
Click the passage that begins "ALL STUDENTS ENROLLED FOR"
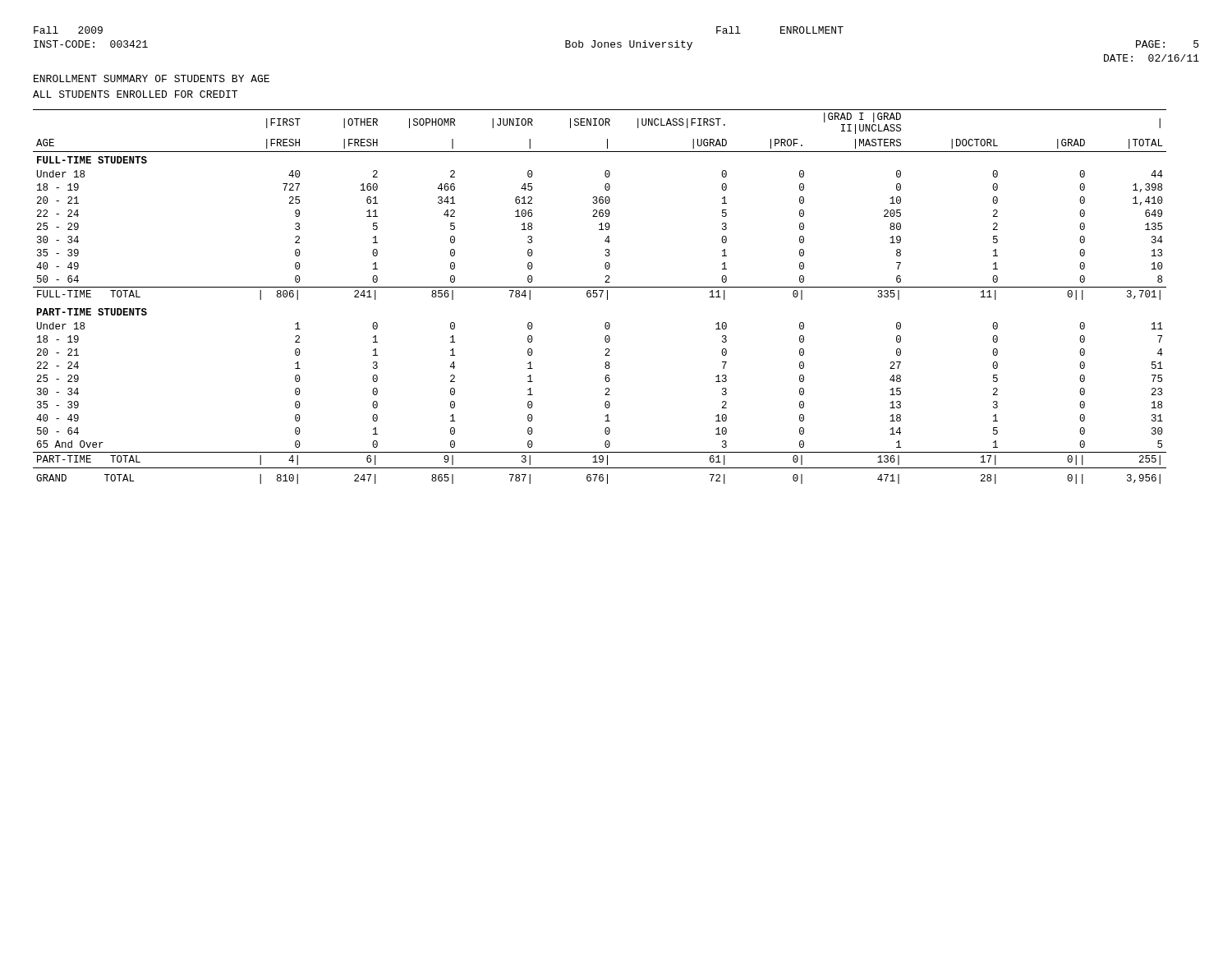click(135, 95)
